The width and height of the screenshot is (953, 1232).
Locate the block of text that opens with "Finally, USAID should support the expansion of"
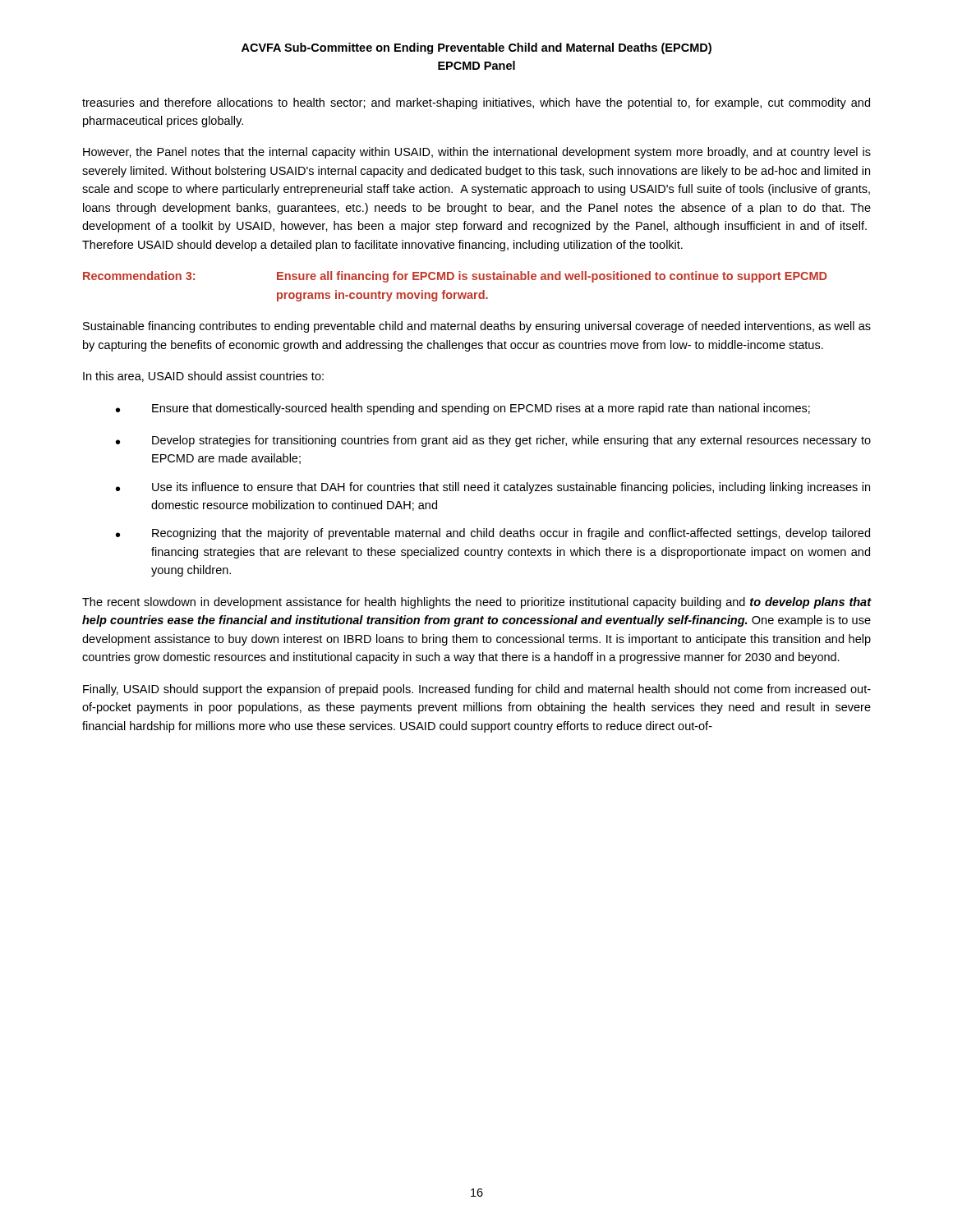[x=476, y=707]
